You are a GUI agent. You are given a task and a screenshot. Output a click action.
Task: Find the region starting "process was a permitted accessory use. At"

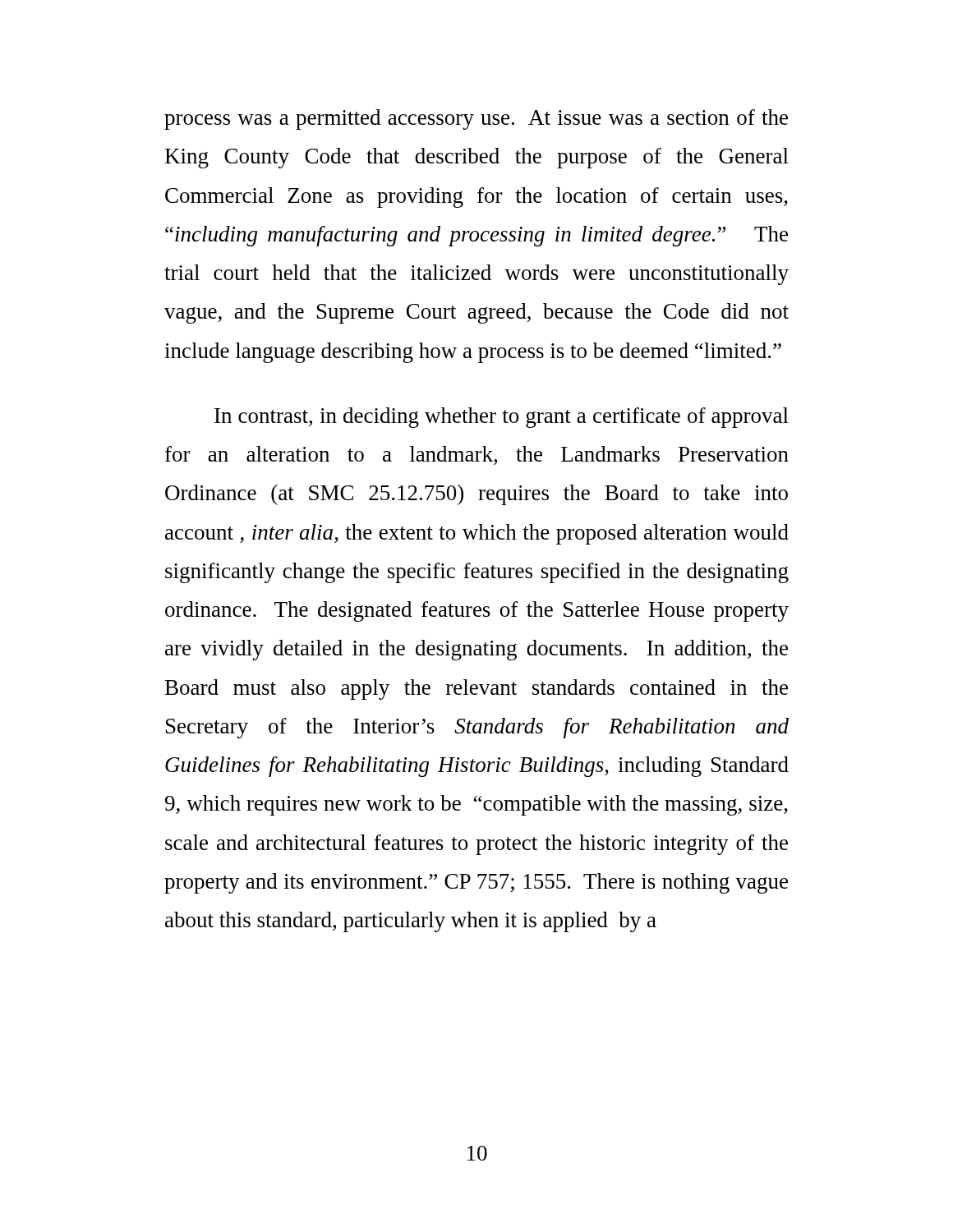pyautogui.click(x=476, y=234)
